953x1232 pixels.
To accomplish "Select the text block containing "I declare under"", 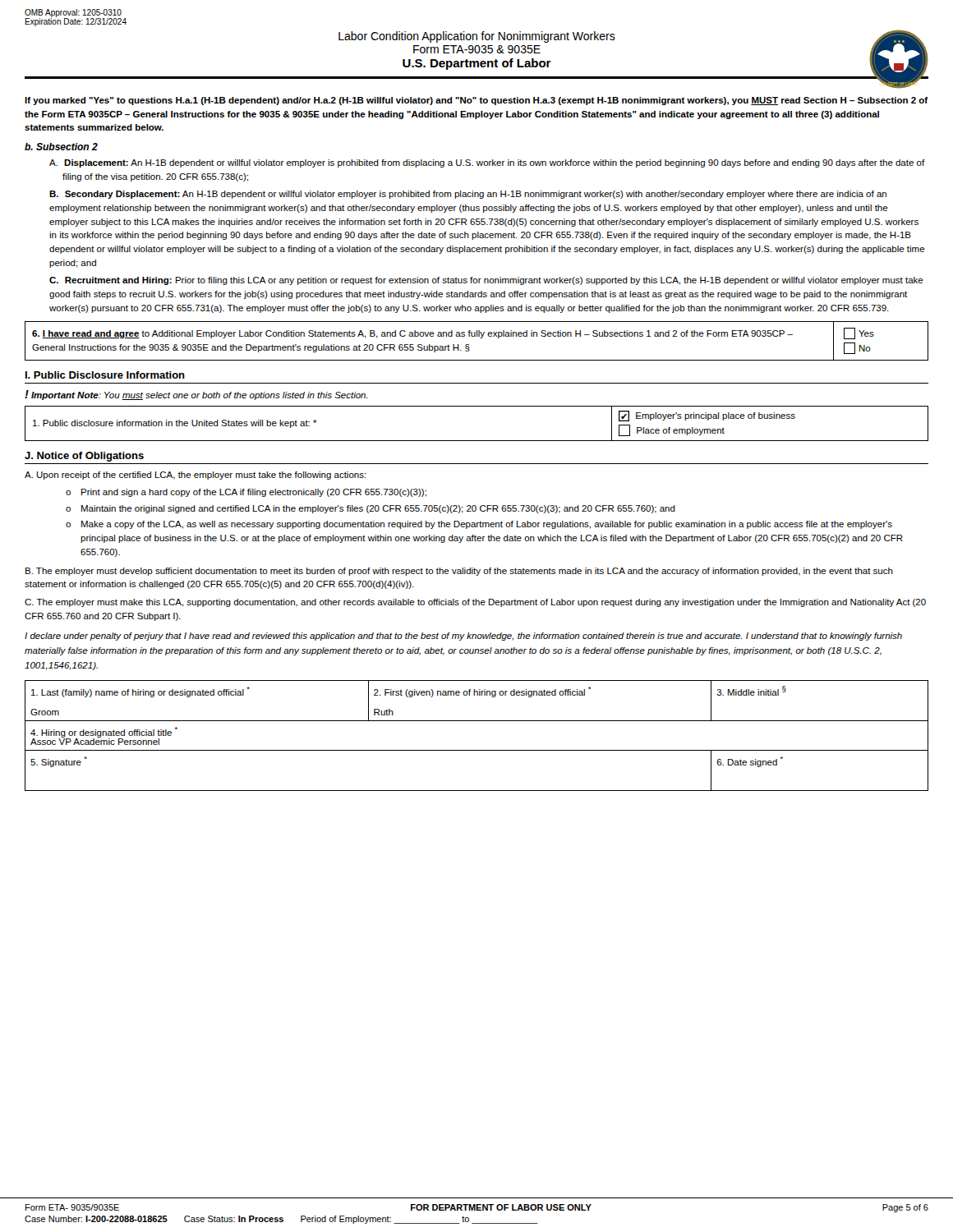I will [x=463, y=651].
